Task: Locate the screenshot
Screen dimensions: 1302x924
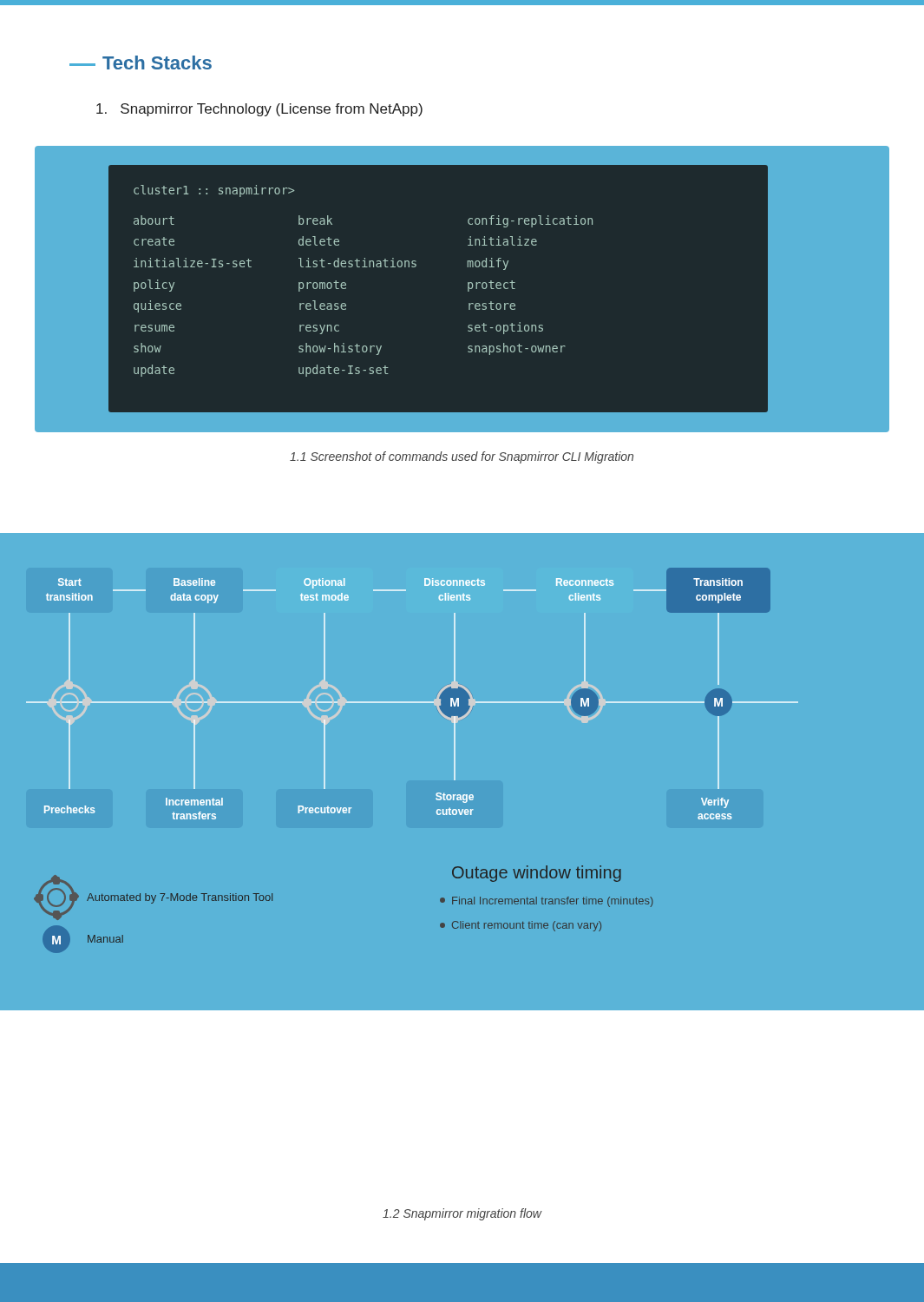Action: pyautogui.click(x=438, y=289)
